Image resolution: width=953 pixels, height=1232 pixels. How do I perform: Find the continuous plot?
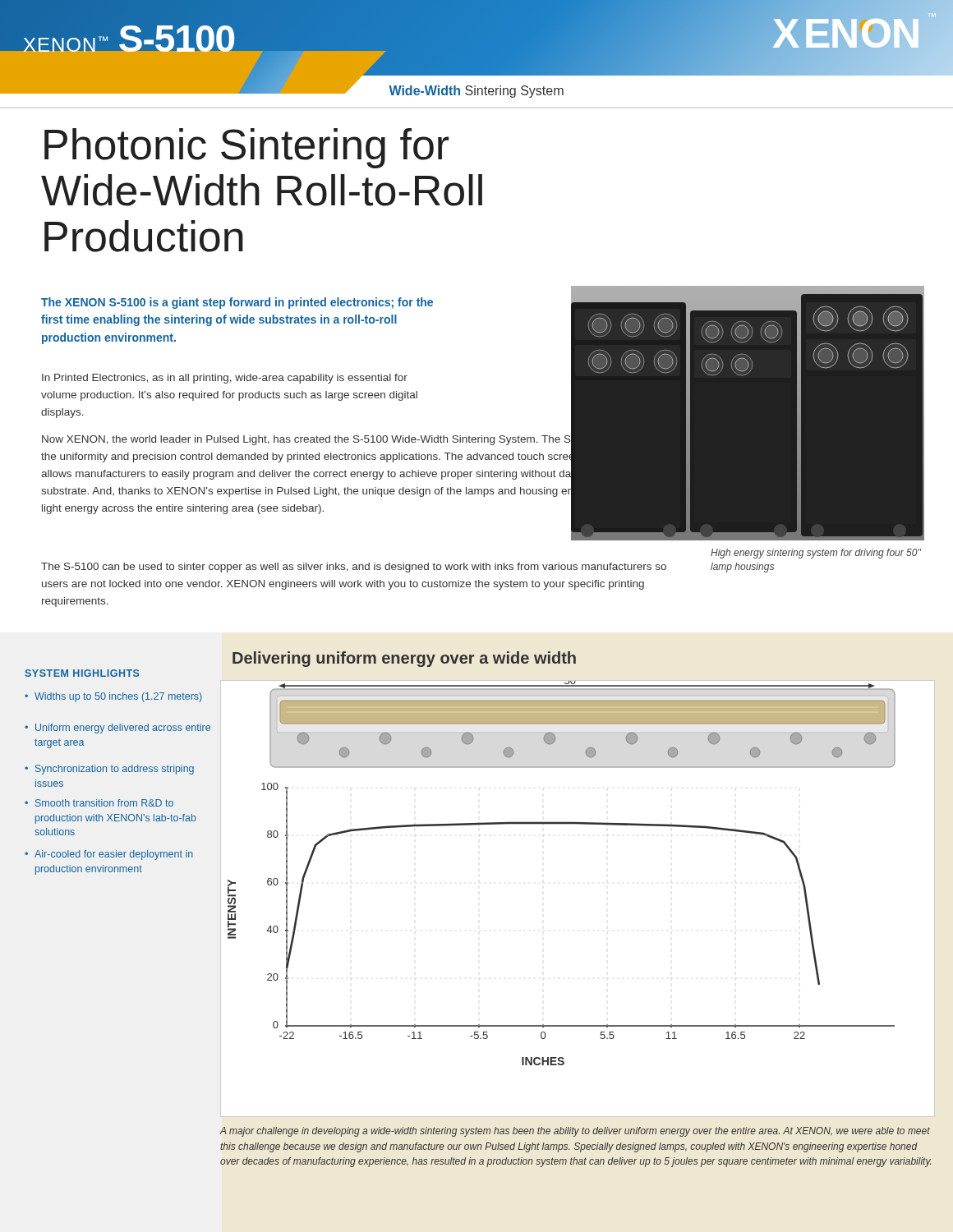(x=578, y=899)
